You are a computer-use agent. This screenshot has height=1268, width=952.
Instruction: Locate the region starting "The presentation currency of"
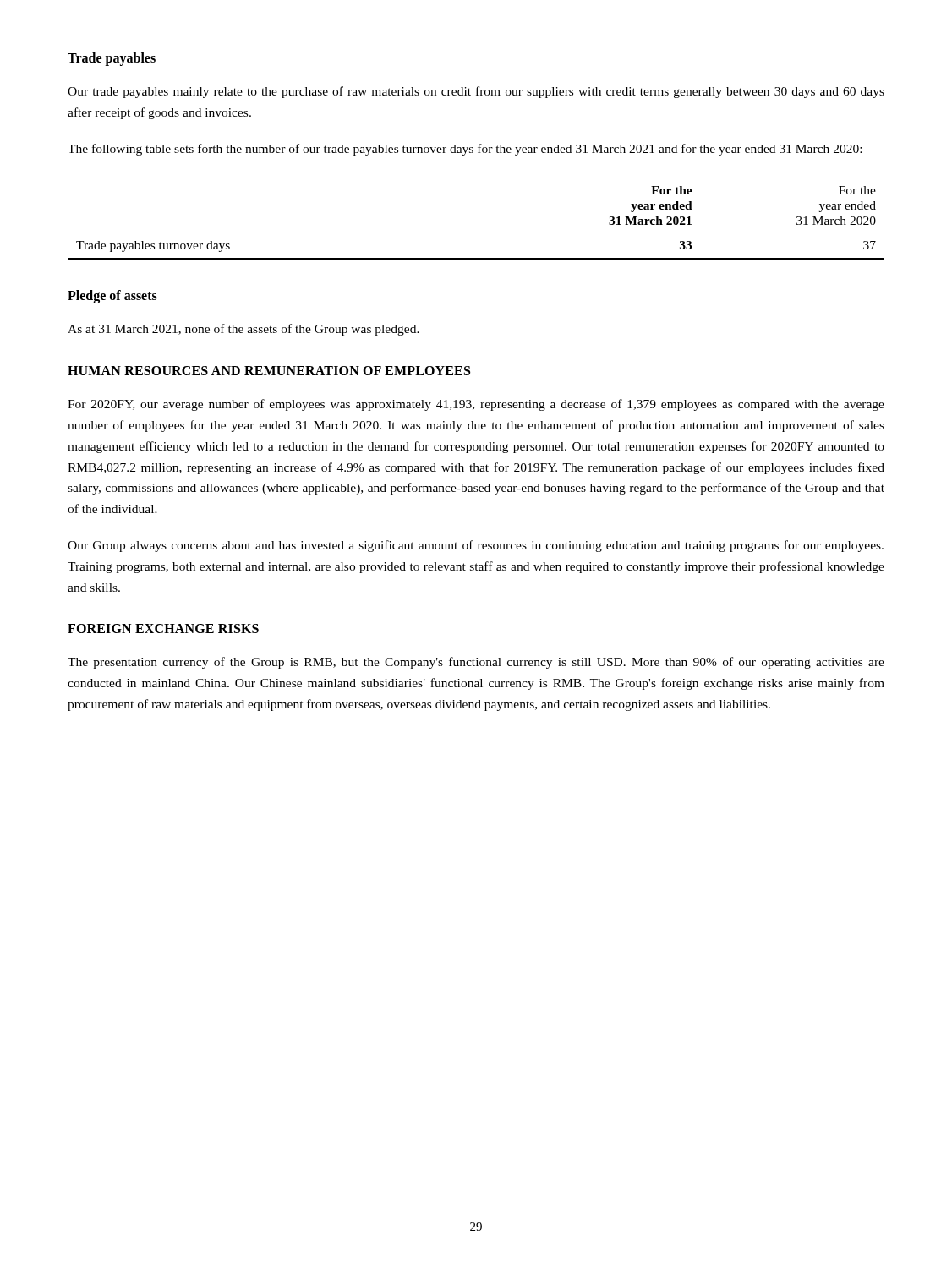(476, 683)
